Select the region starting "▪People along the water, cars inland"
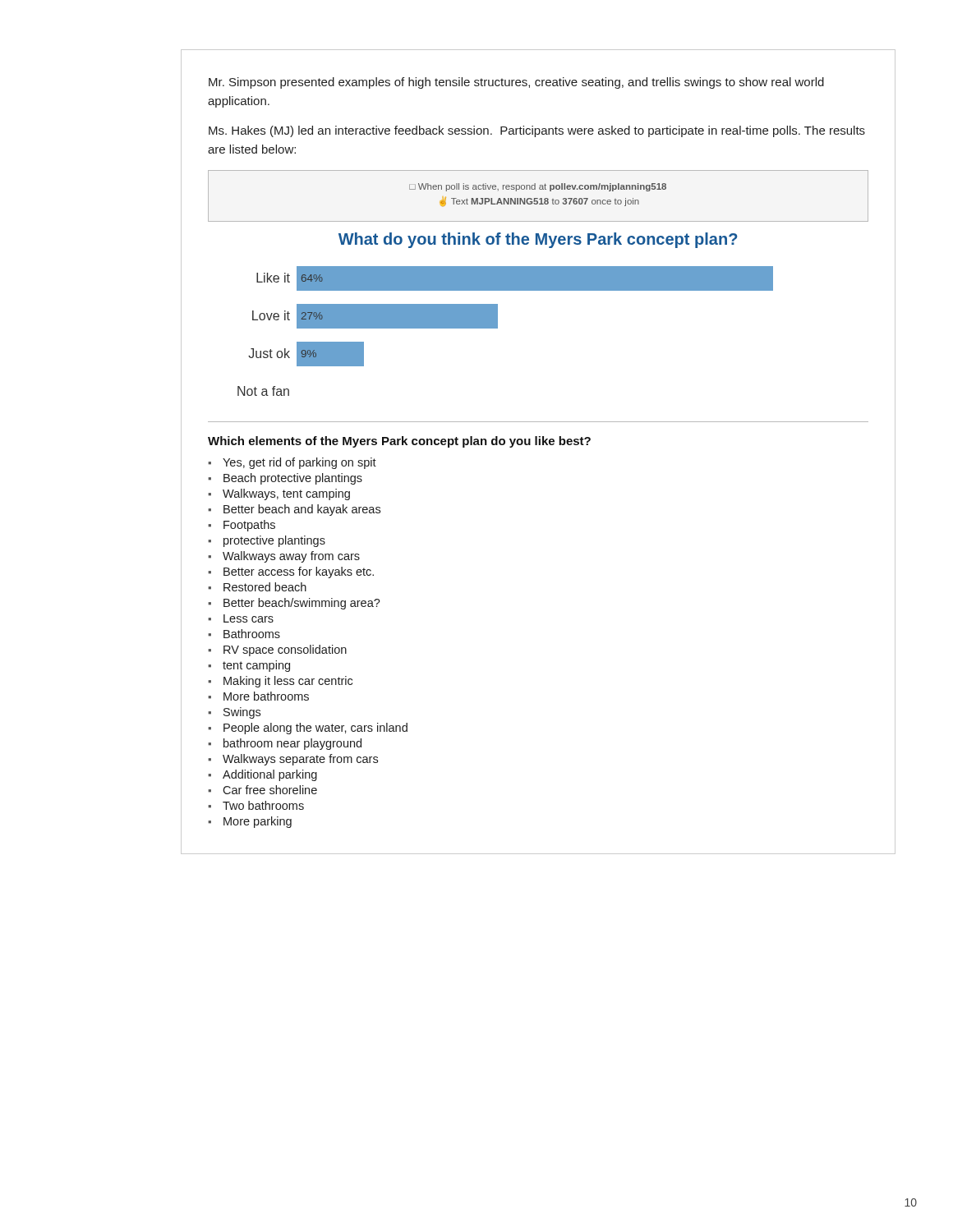The image size is (953, 1232). point(308,728)
